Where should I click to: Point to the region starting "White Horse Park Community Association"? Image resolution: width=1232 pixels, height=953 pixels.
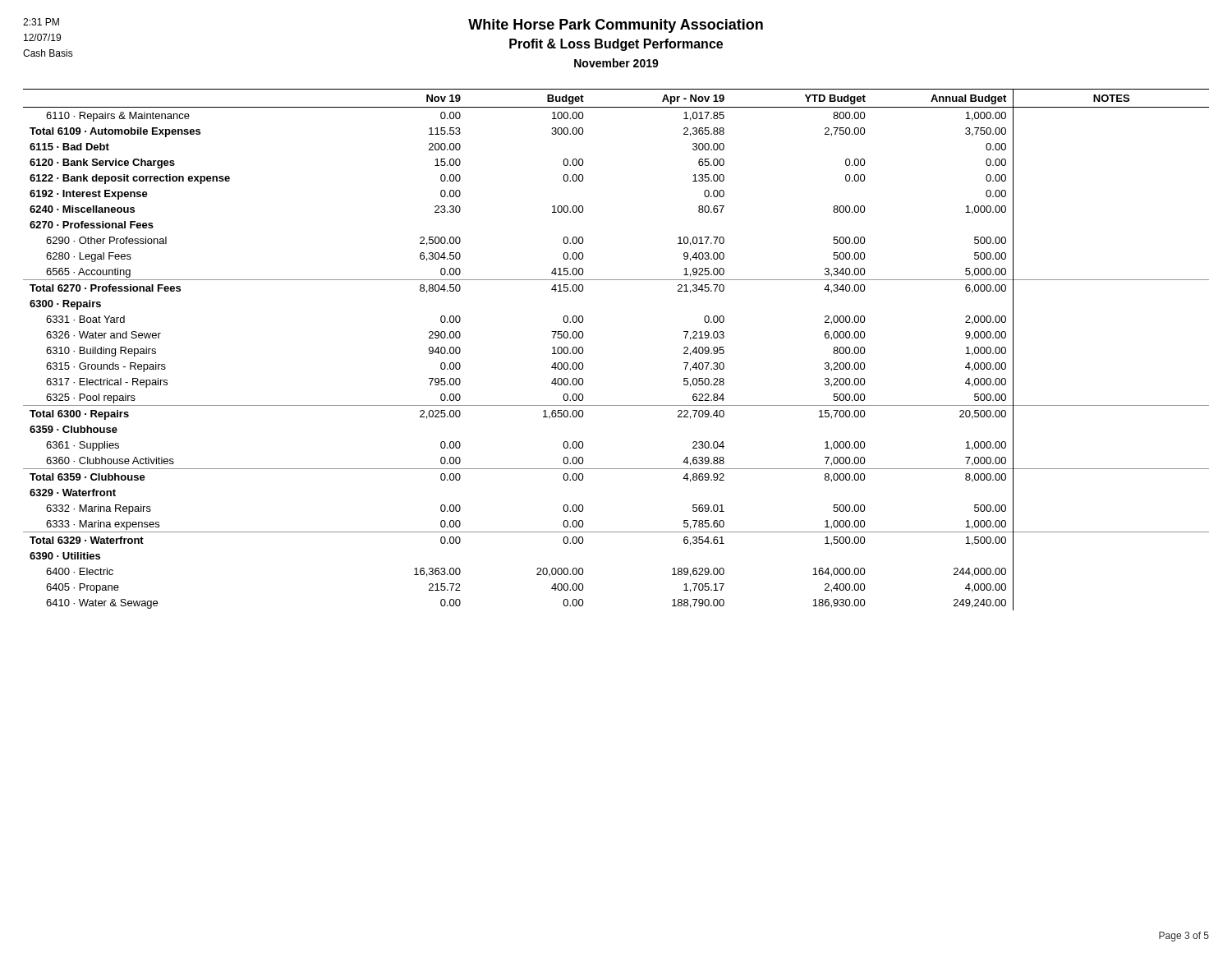coord(616,43)
